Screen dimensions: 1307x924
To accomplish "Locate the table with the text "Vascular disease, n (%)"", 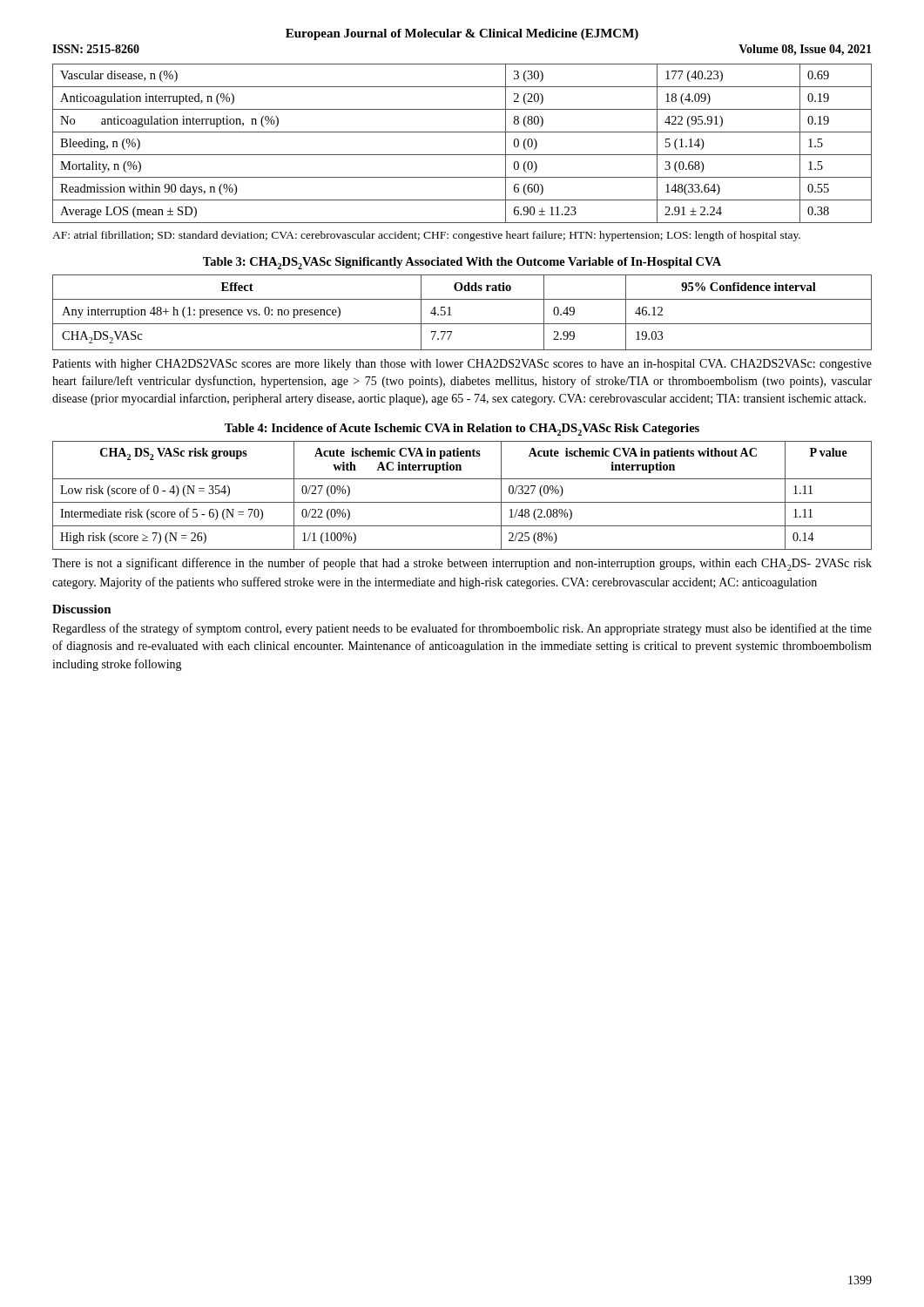I will 462,143.
